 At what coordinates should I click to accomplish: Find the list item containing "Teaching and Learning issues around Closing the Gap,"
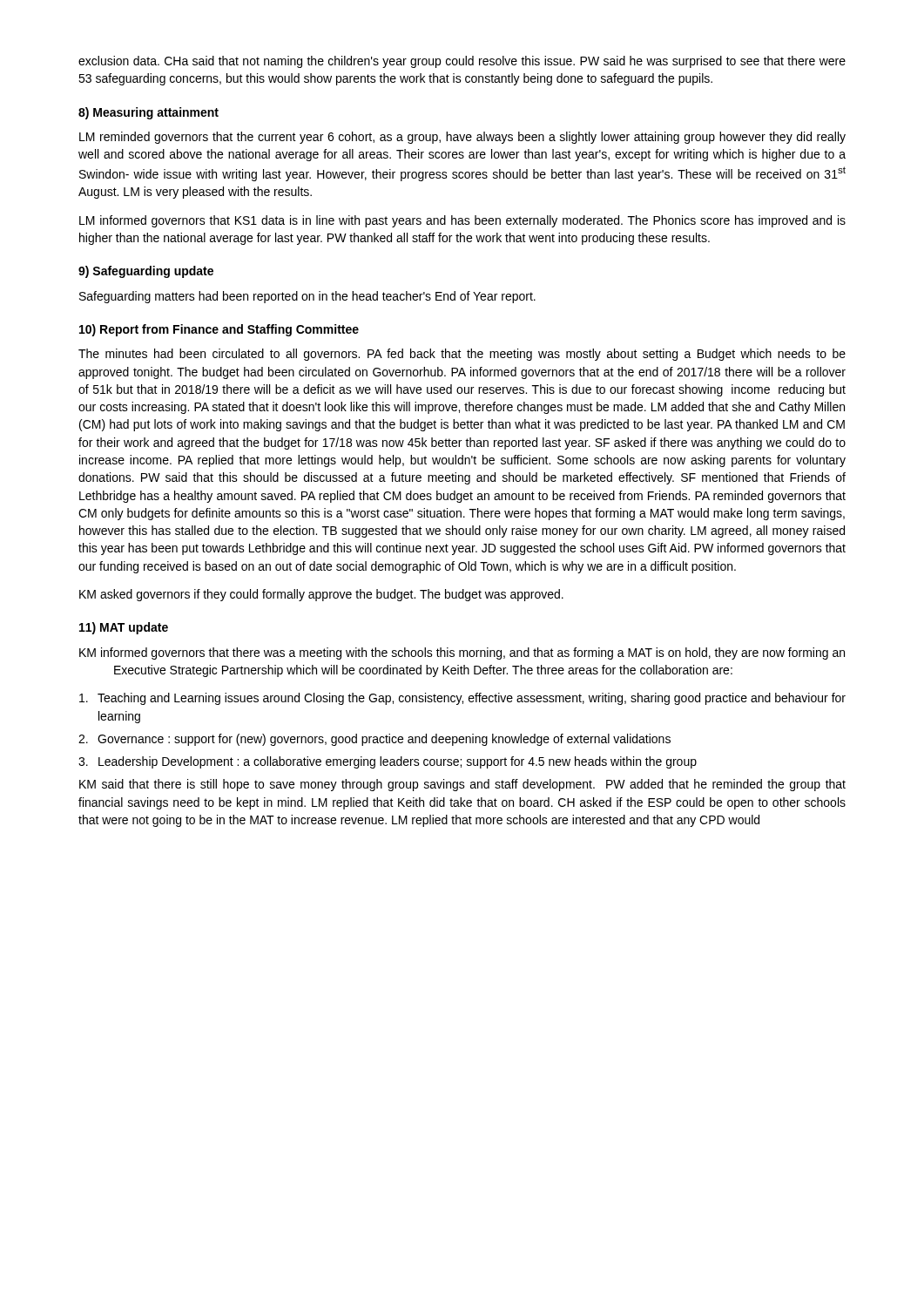(462, 707)
